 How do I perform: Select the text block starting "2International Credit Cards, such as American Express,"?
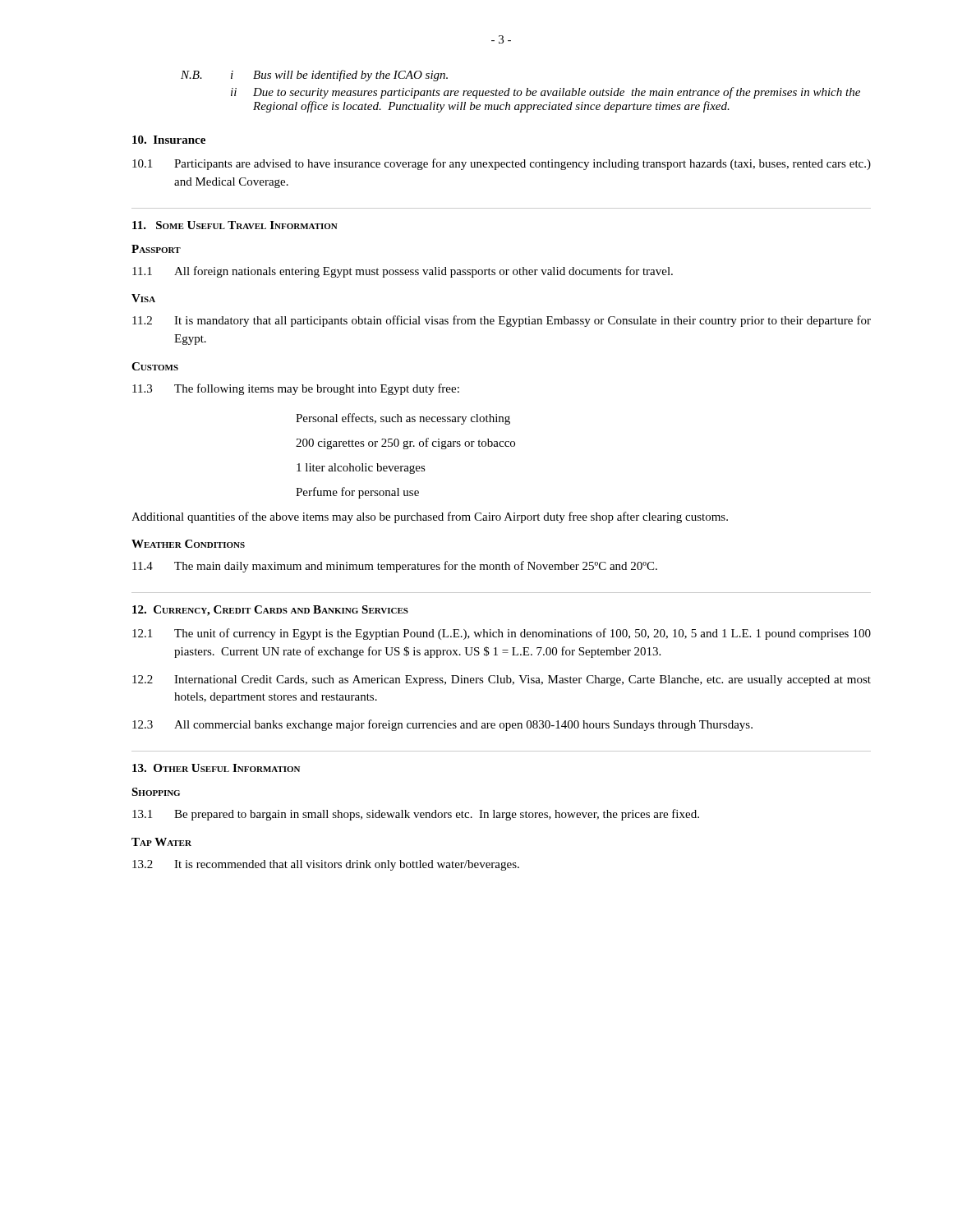point(501,688)
